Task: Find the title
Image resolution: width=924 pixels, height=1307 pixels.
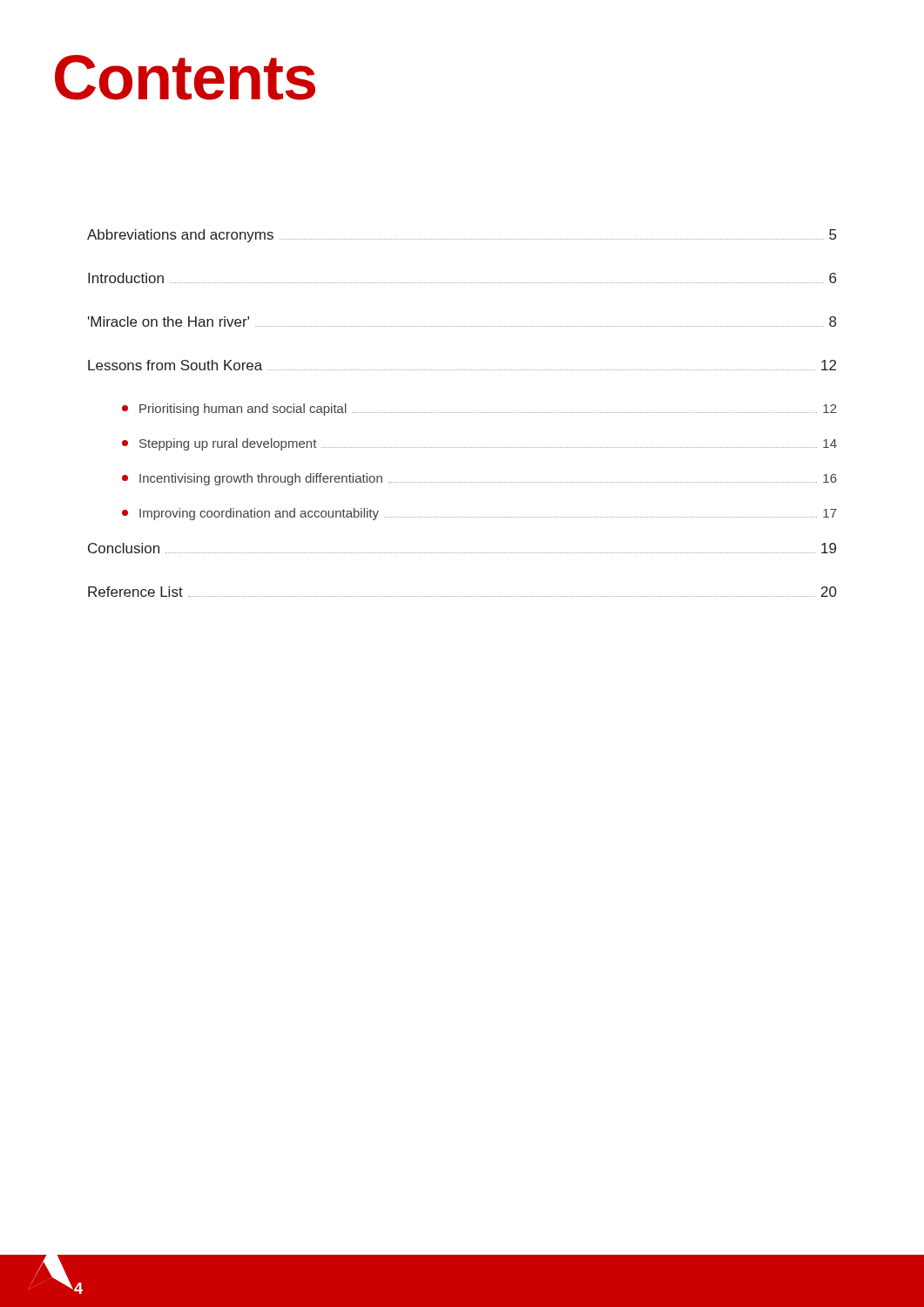Action: [x=185, y=78]
